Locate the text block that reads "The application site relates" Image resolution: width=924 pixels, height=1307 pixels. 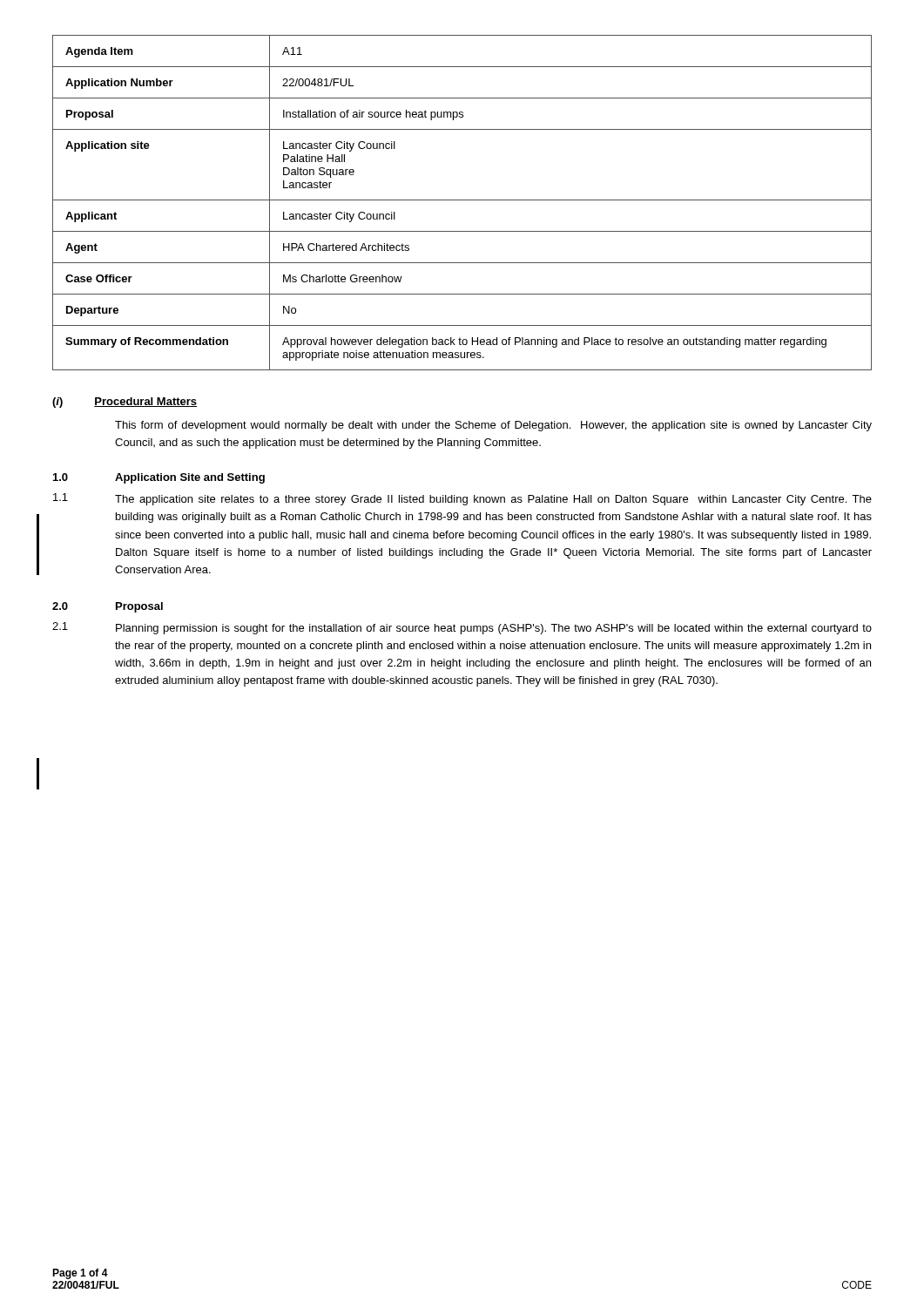(x=493, y=534)
